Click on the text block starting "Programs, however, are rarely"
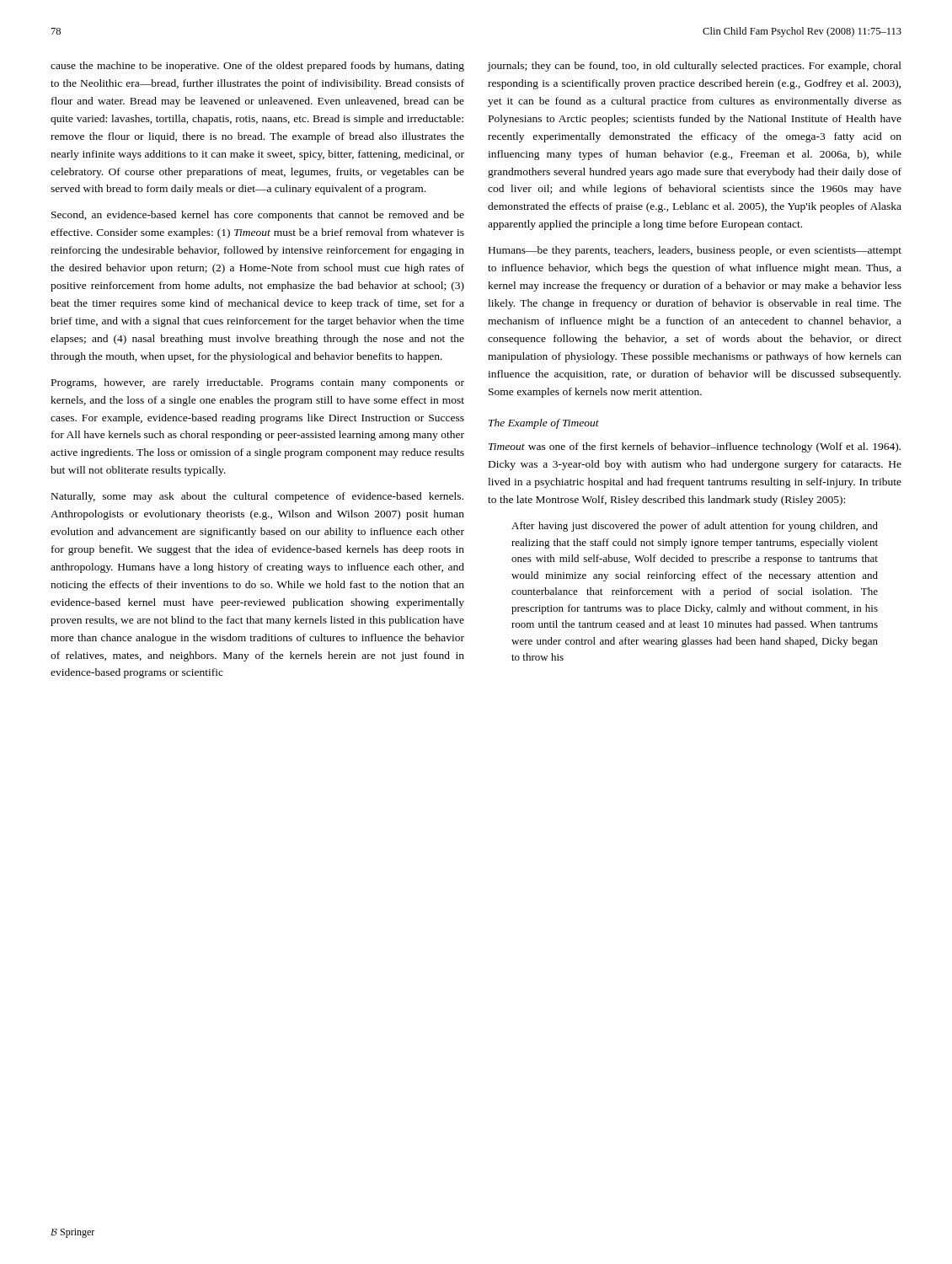 point(257,427)
